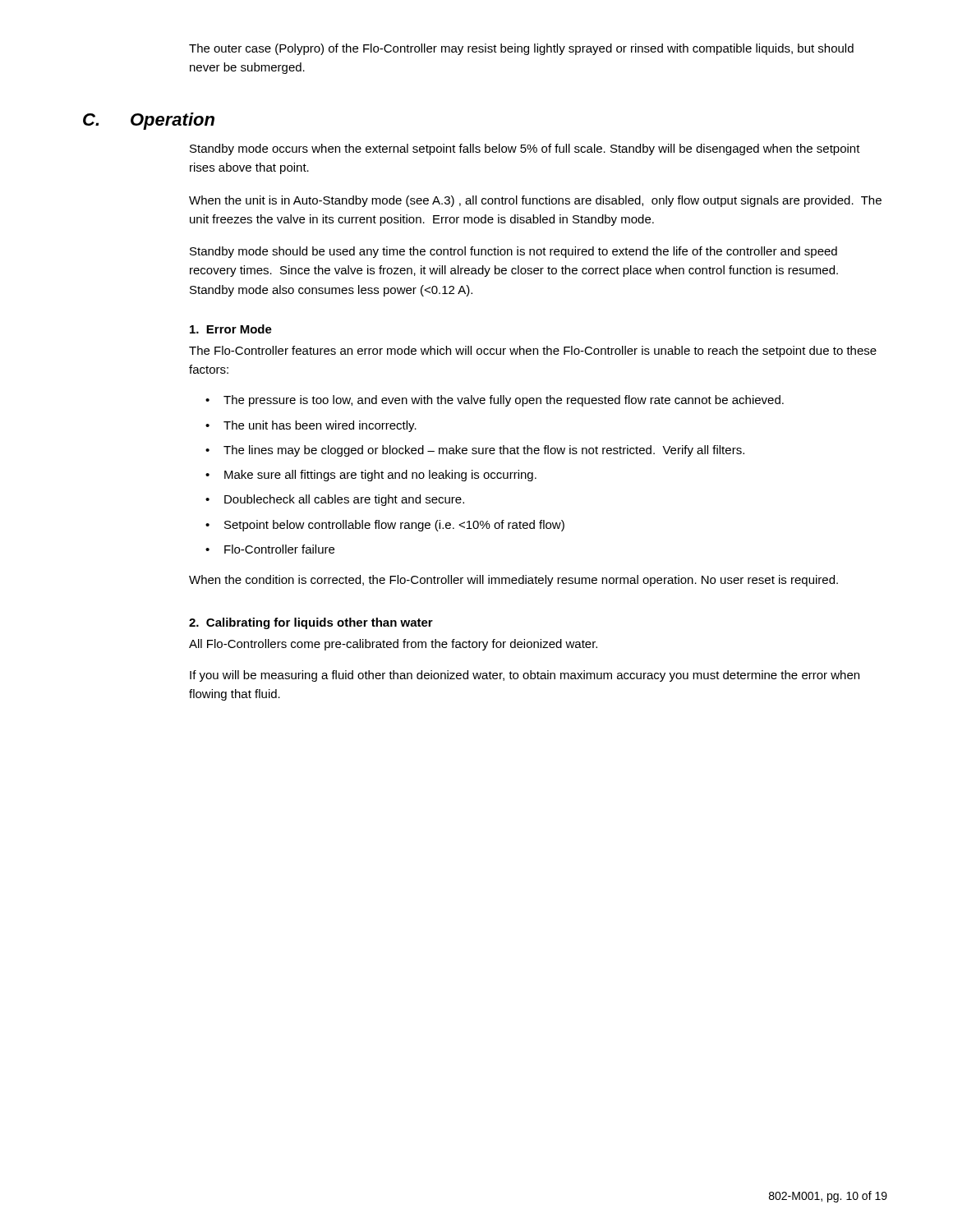Screen dimensions: 1232x953
Task: Click the passage that begins "The lines may be clogged or blocked –"
Action: [x=484, y=449]
